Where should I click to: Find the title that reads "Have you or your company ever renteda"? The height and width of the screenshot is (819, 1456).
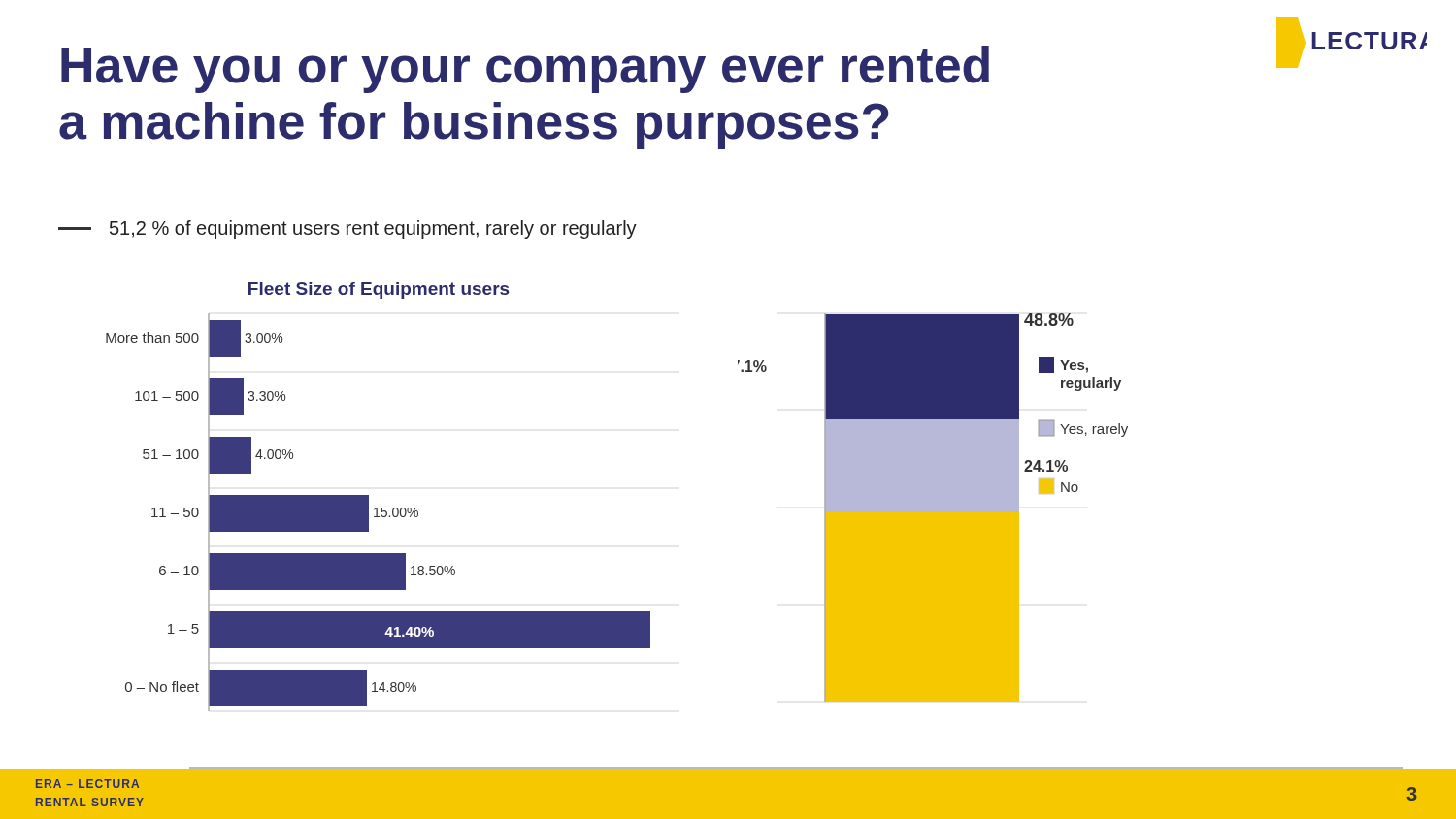pyautogui.click(x=667, y=93)
